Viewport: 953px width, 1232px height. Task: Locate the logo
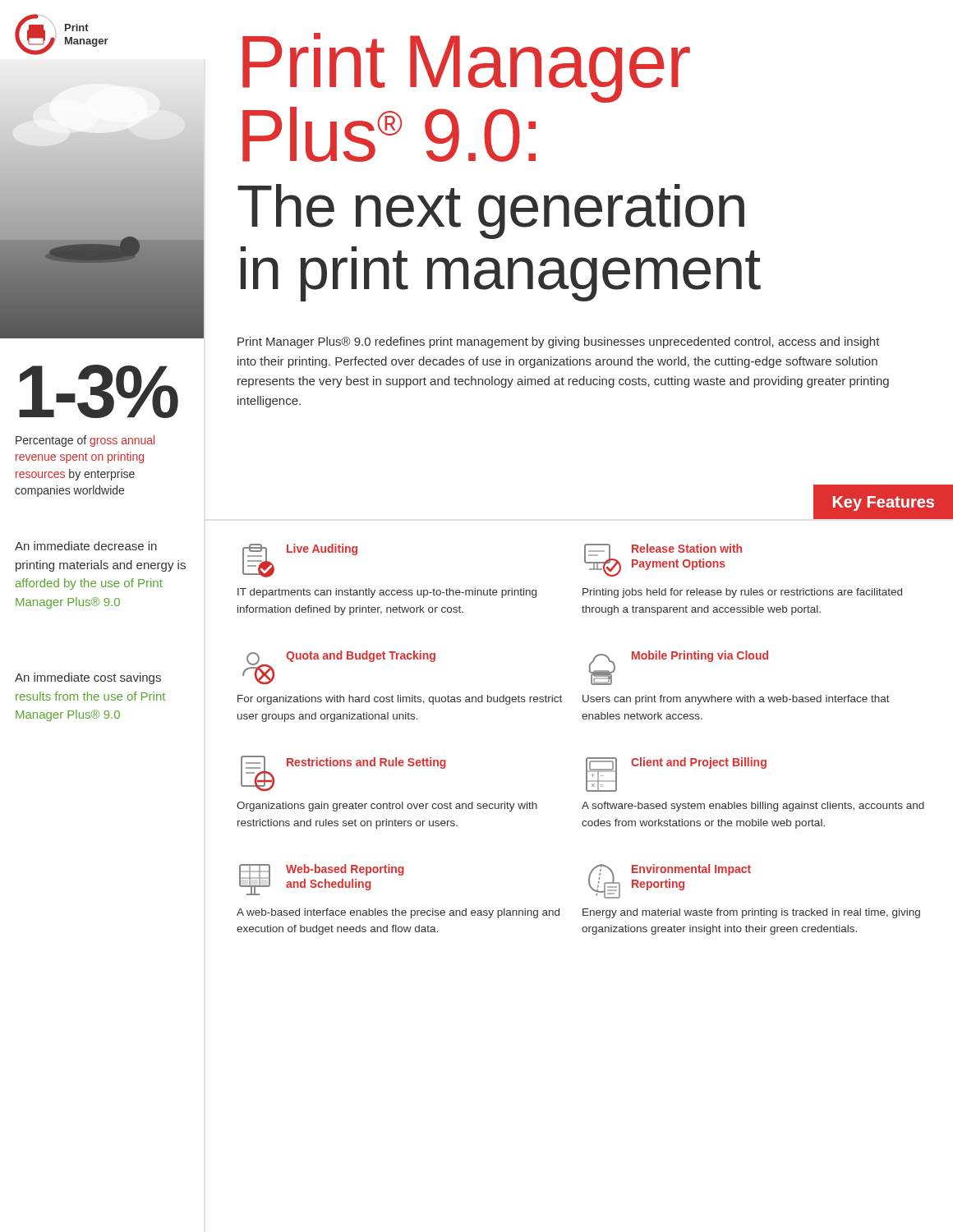pyautogui.click(x=61, y=34)
